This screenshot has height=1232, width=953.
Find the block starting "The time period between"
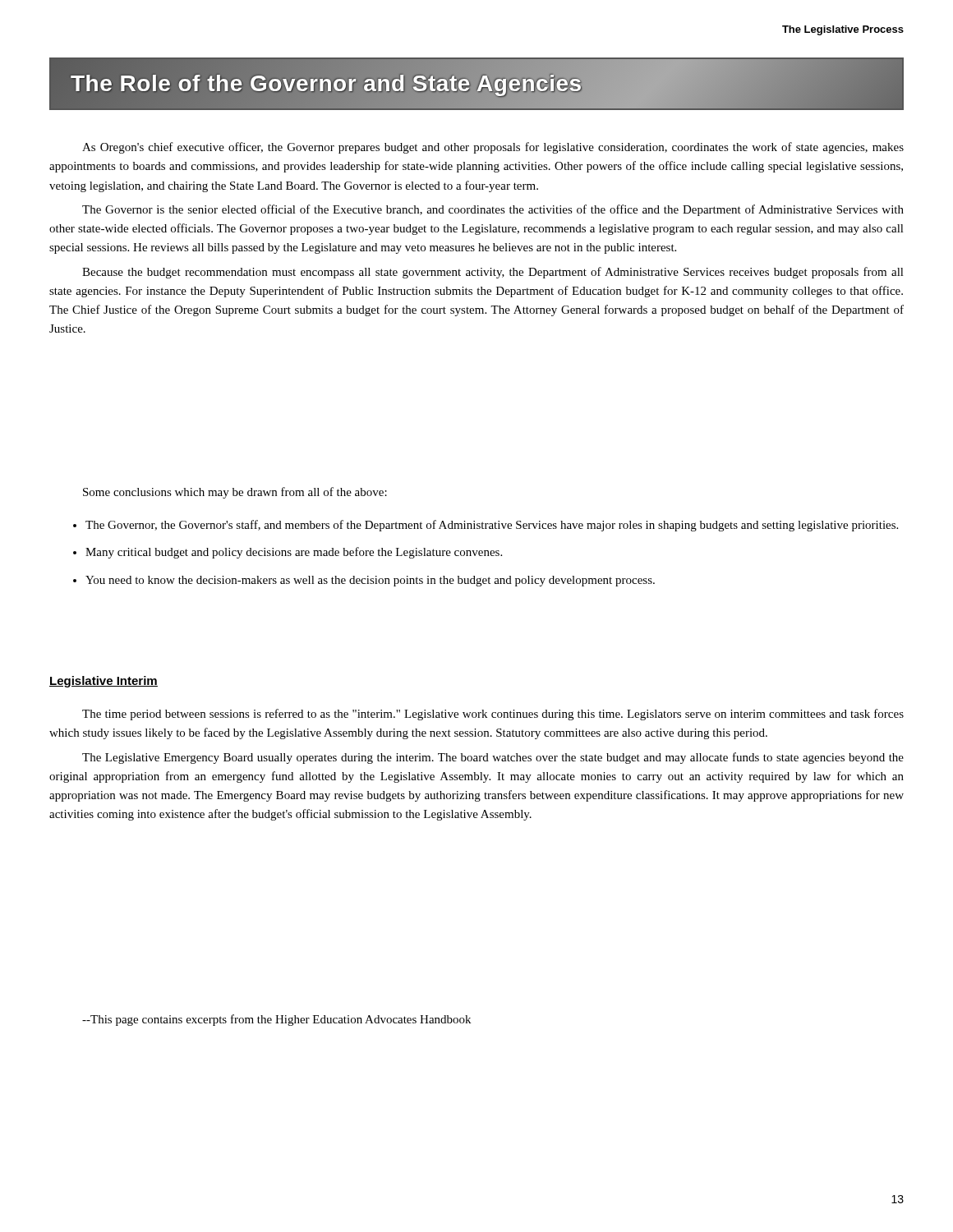[x=476, y=764]
